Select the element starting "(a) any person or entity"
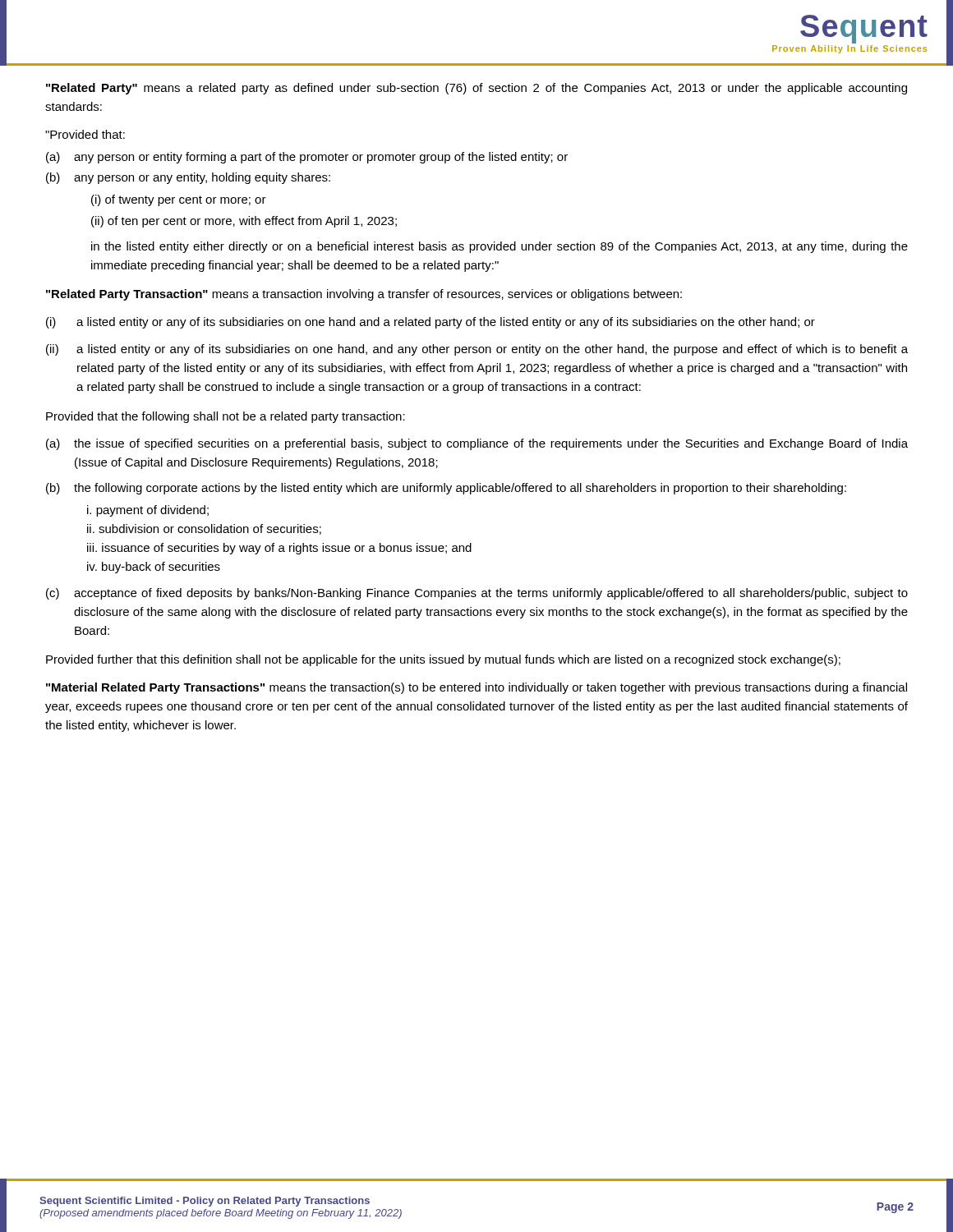 click(476, 156)
